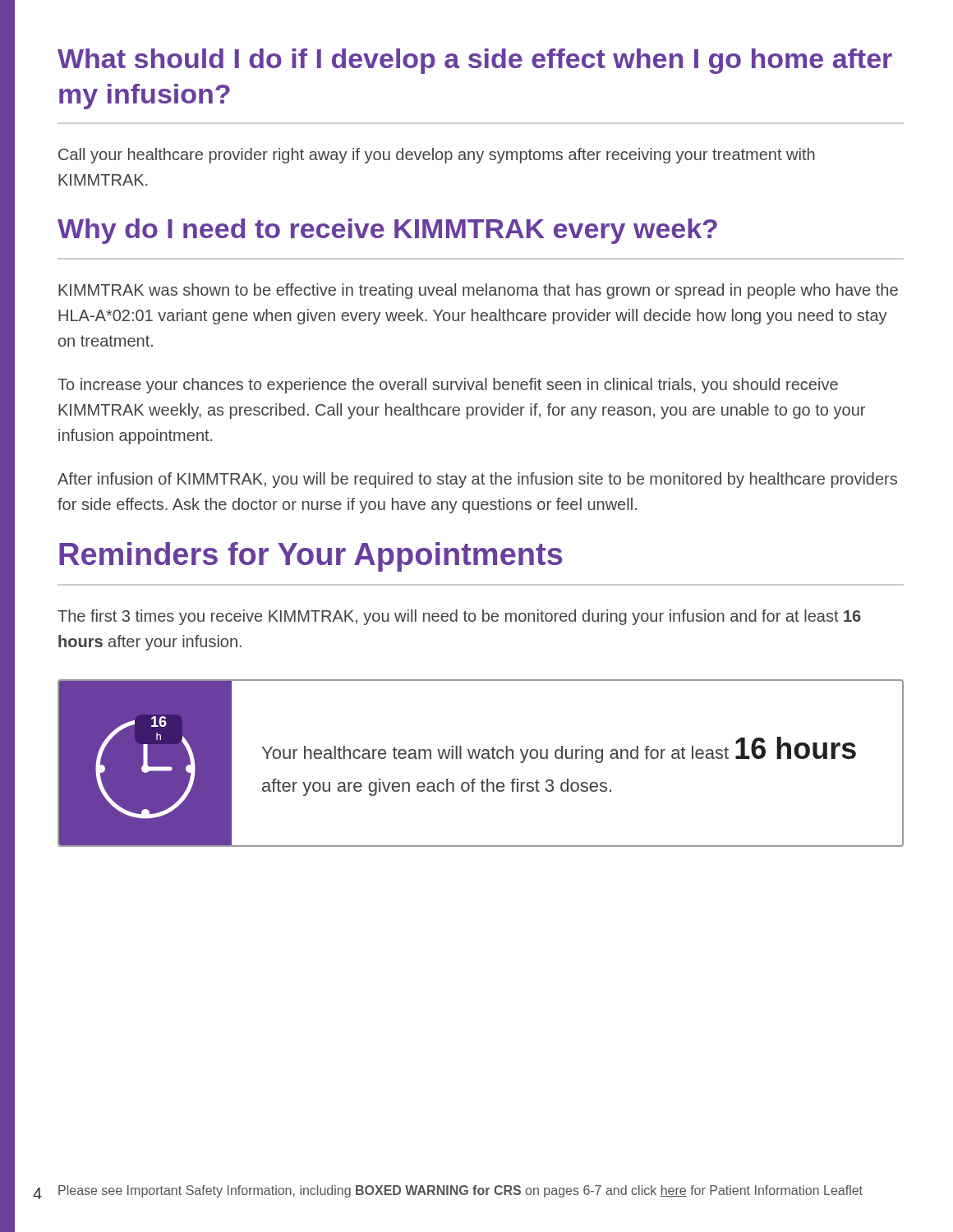Locate the text block containing "The first 3"
Image resolution: width=953 pixels, height=1232 pixels.
(459, 629)
